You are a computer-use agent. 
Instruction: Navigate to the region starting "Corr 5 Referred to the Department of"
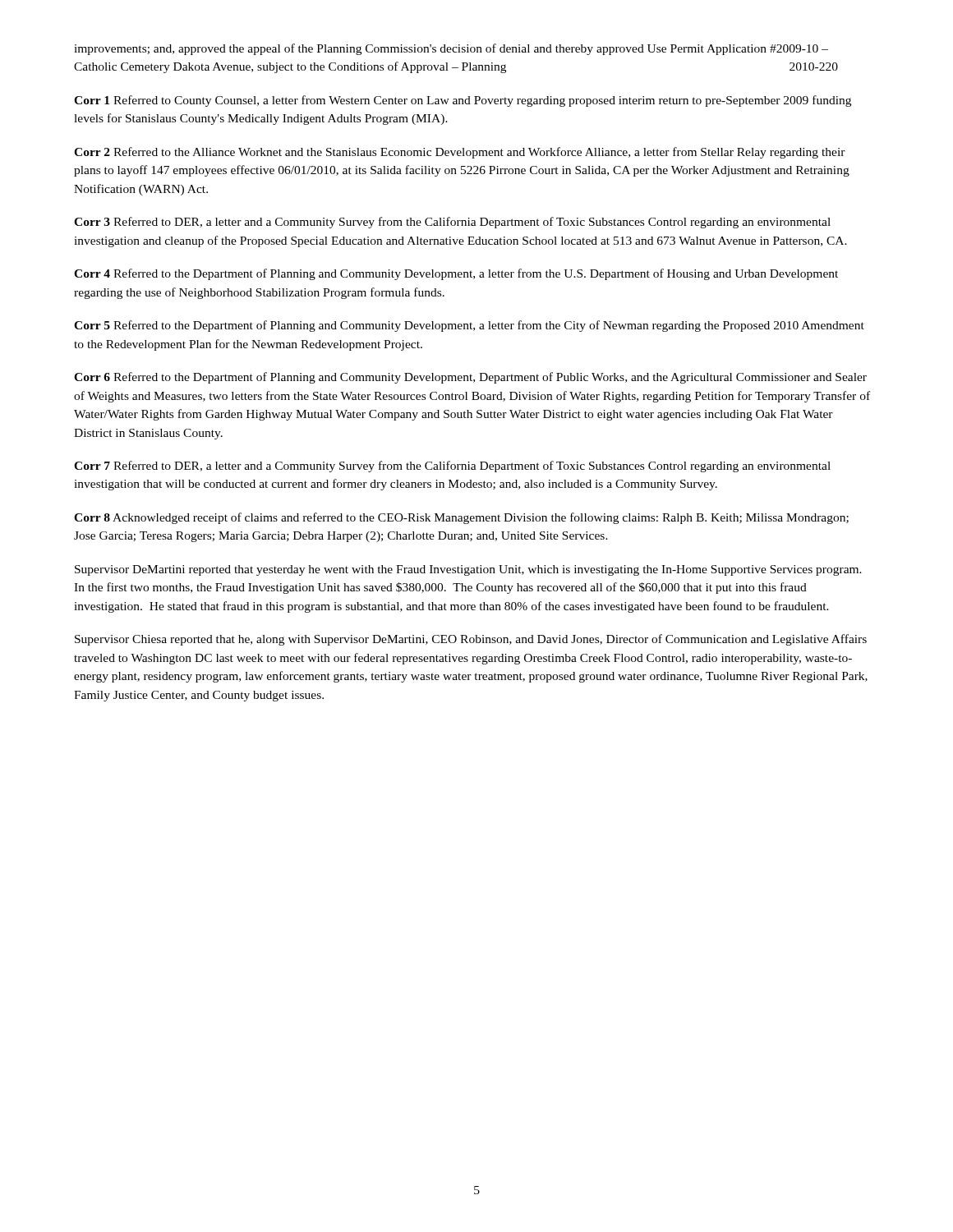[x=469, y=334]
